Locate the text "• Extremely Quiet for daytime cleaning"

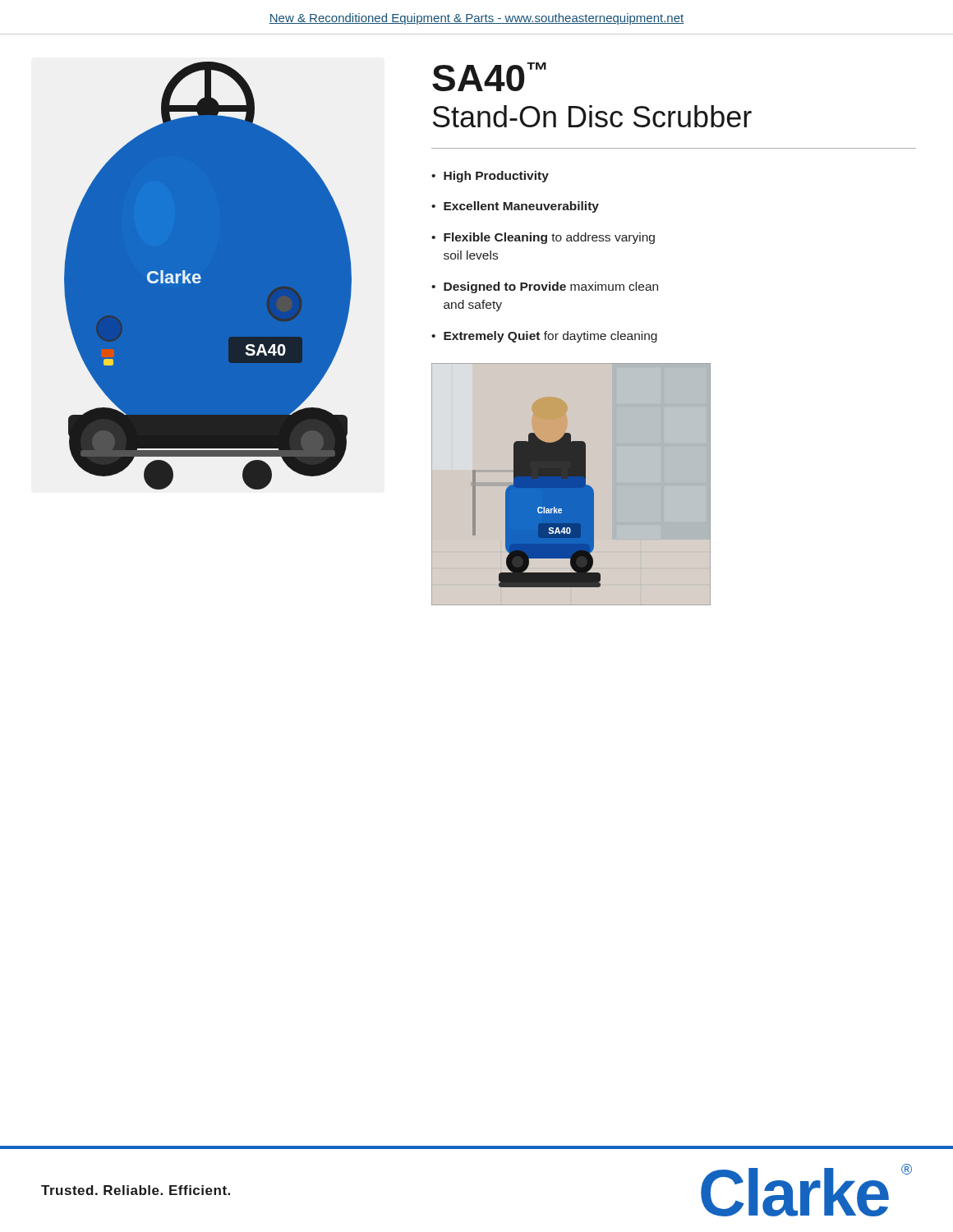coord(544,336)
